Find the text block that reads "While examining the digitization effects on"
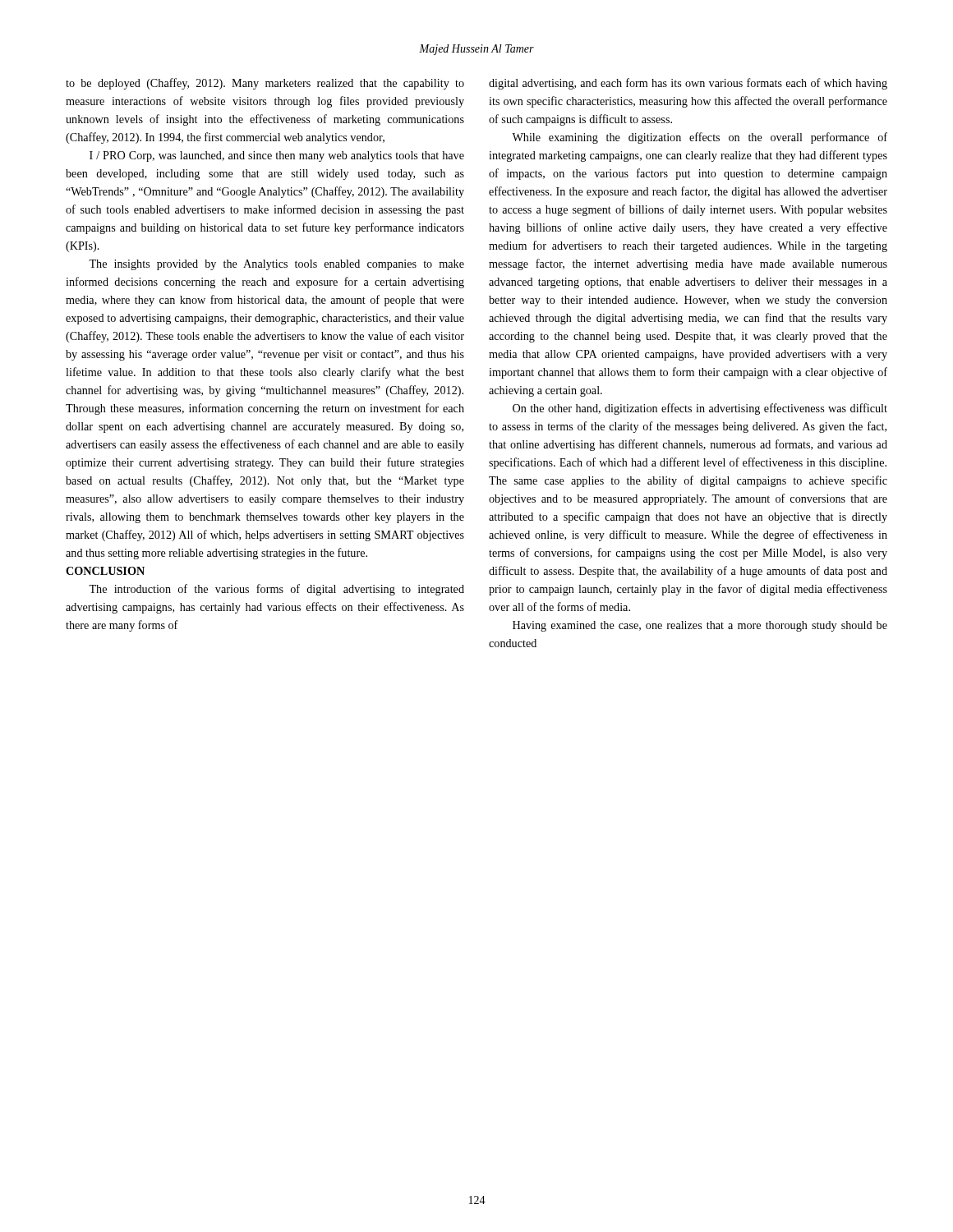 pos(688,264)
